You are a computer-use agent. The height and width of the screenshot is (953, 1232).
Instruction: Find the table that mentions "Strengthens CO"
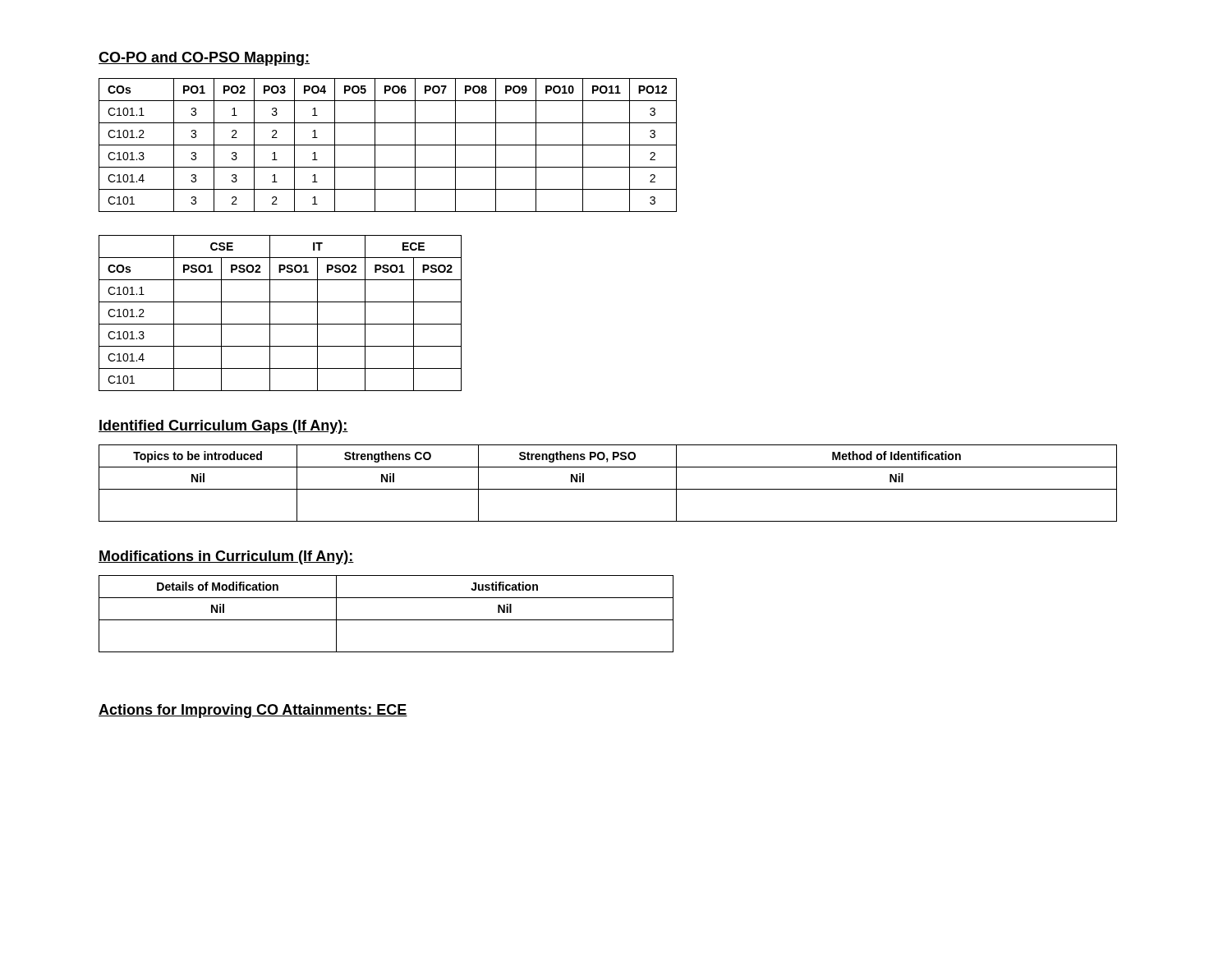pos(616,483)
